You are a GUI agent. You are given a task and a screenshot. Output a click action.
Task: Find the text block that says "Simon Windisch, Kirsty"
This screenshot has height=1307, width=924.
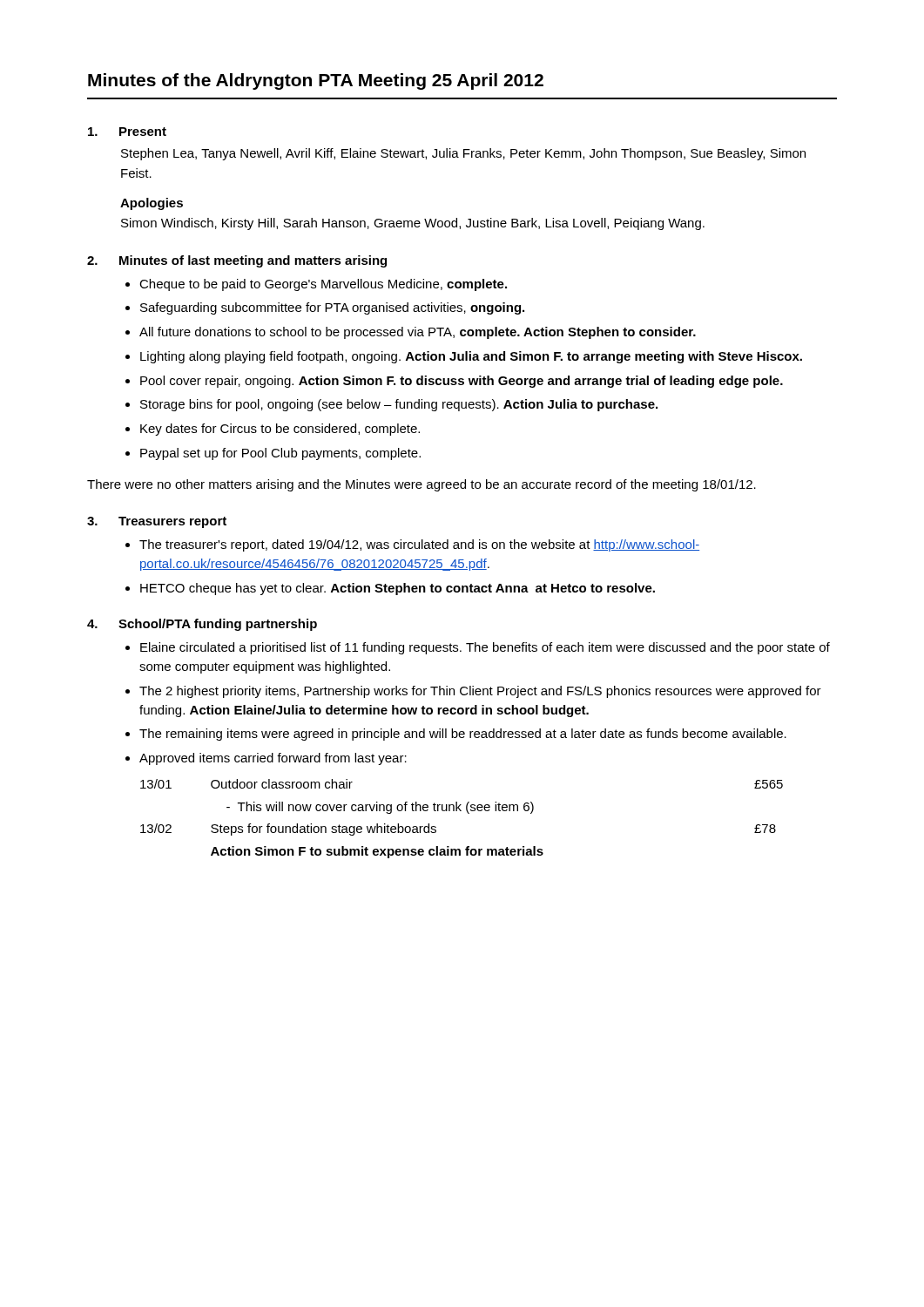pos(413,223)
